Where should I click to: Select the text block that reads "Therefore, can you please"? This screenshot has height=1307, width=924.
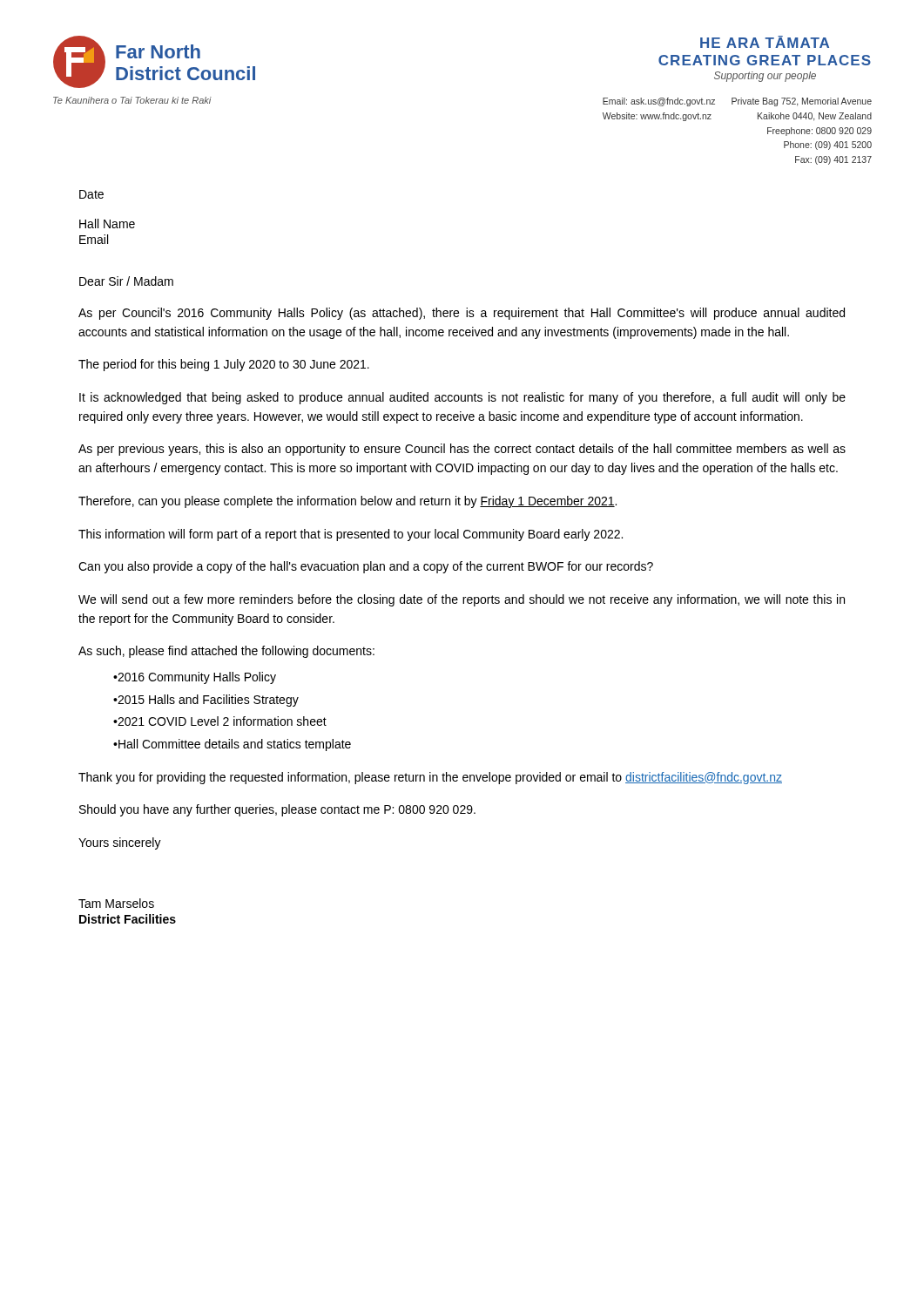coord(348,501)
